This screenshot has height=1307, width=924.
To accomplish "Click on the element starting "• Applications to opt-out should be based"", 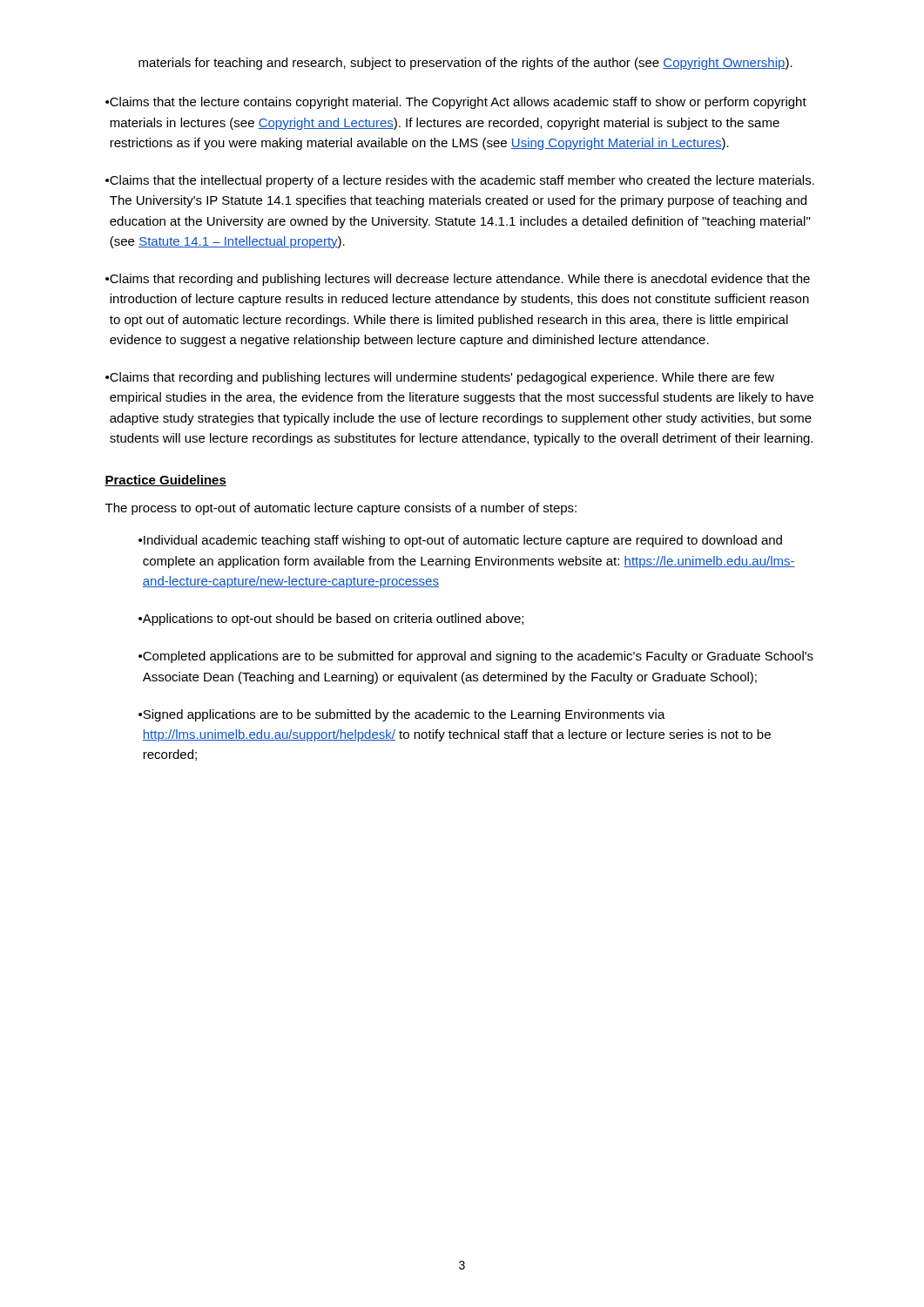I will coord(331,618).
